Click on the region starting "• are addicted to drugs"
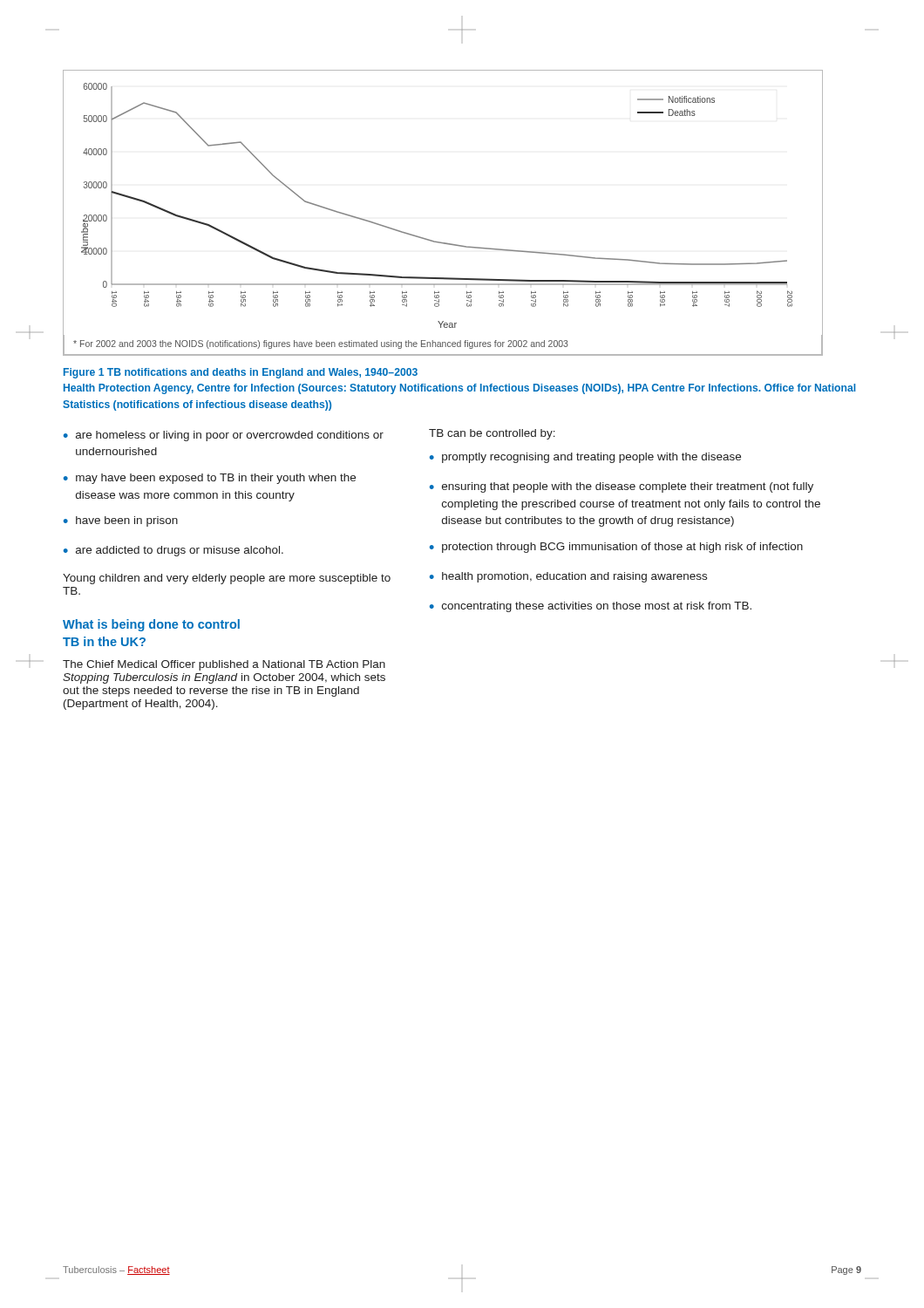Image resolution: width=924 pixels, height=1308 pixels. point(173,552)
